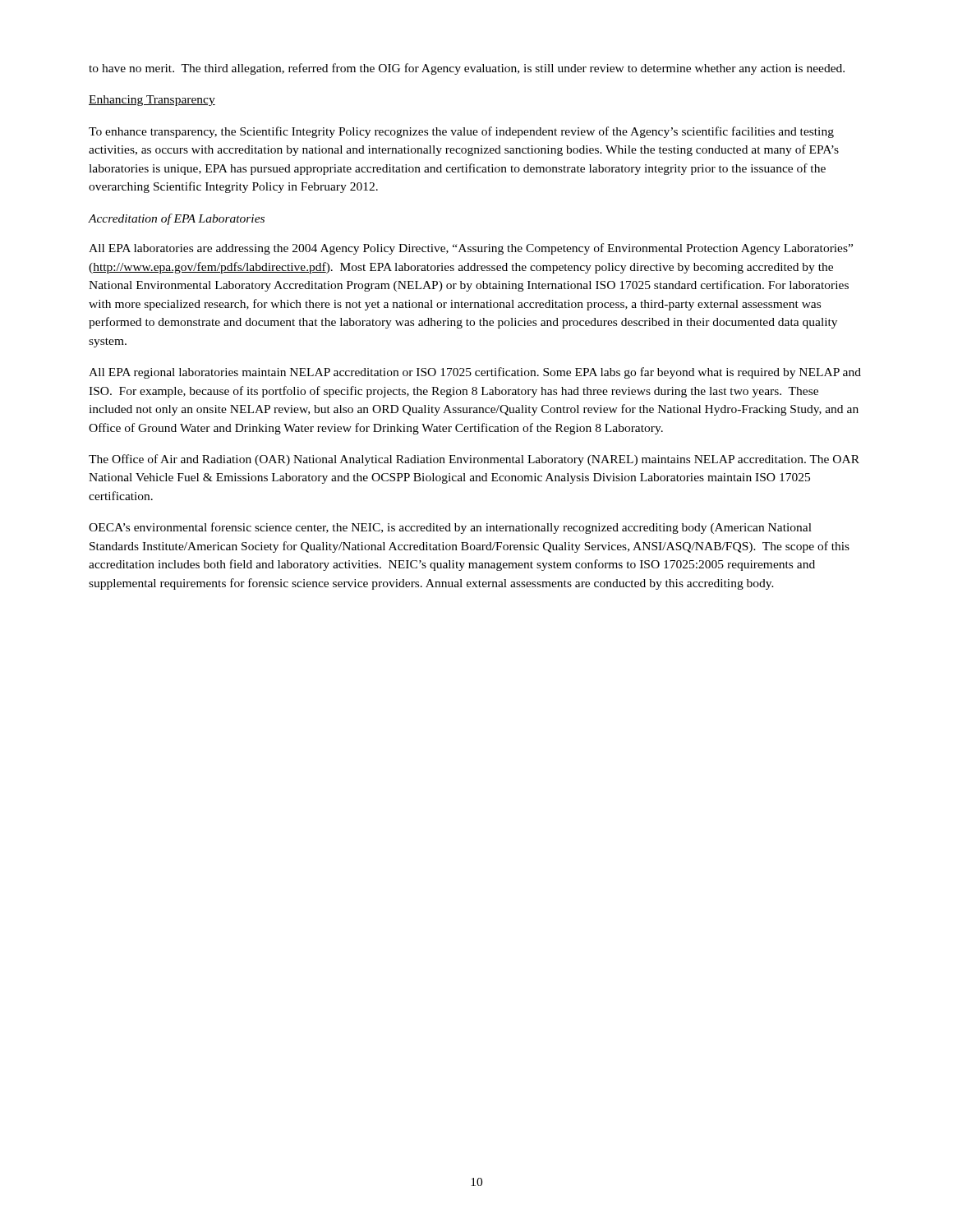This screenshot has height=1232, width=953.
Task: Click the passage that begins "The Office of Air and"
Action: pos(474,477)
